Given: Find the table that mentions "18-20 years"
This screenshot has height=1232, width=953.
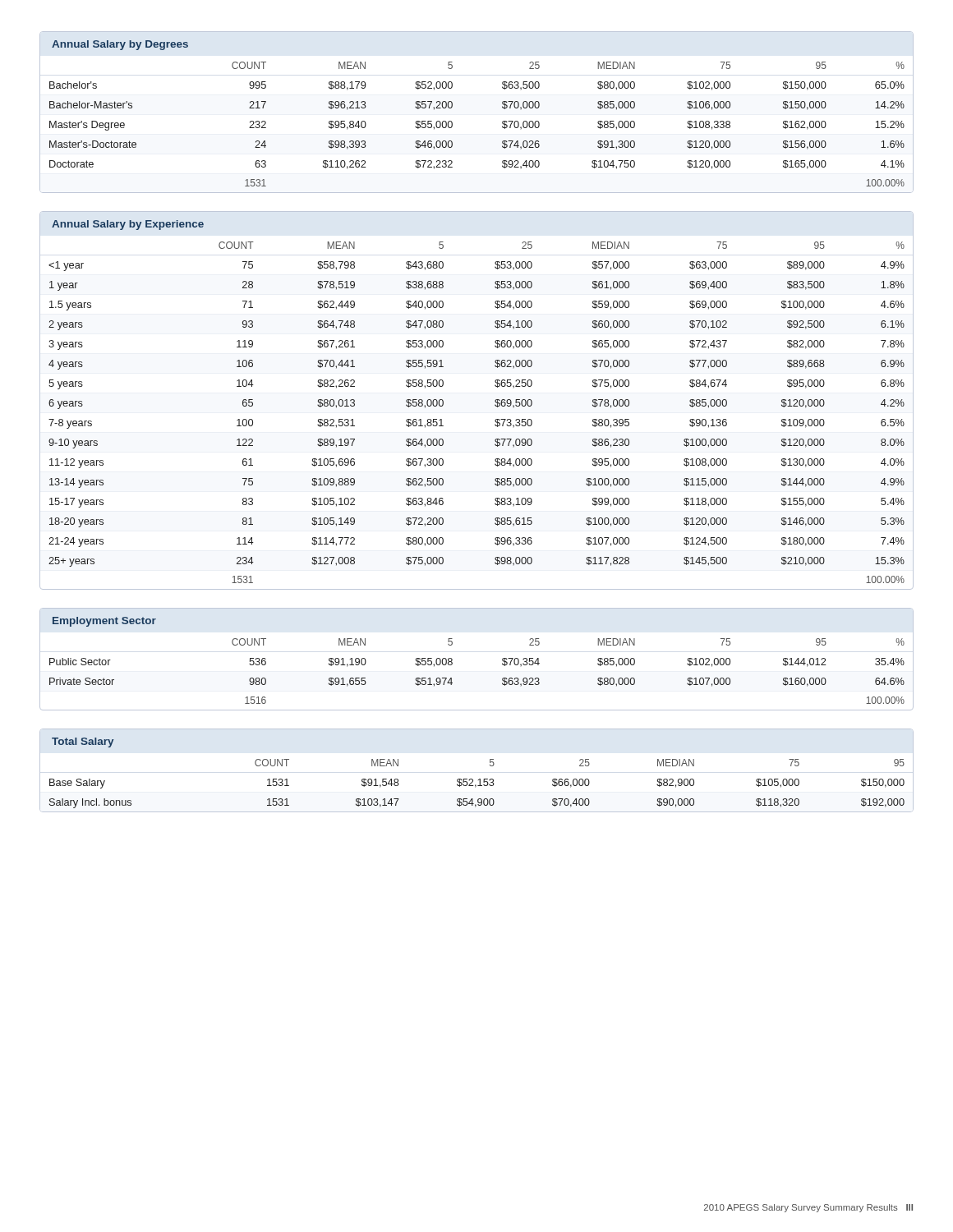Looking at the screenshot, I should coord(476,400).
